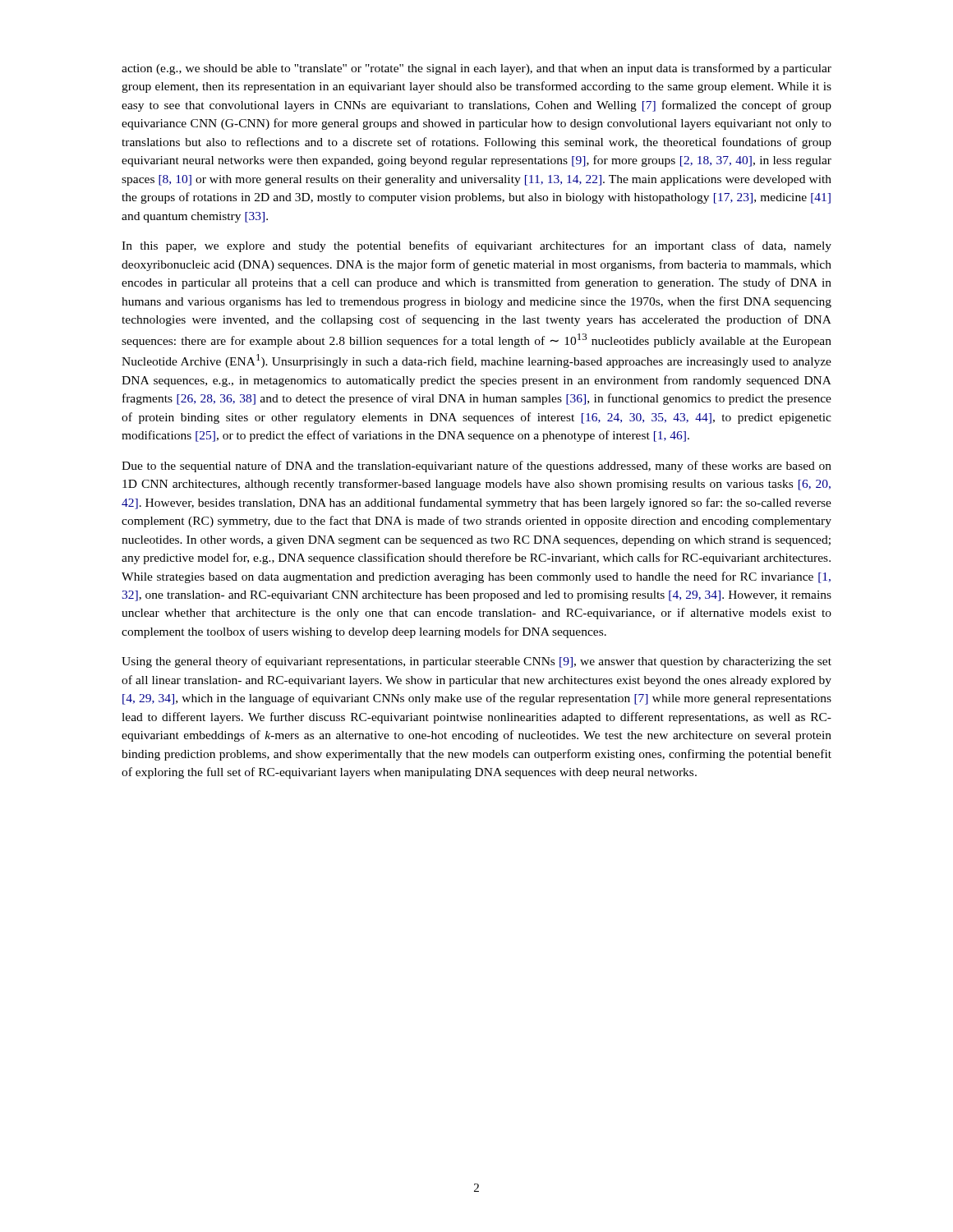The height and width of the screenshot is (1232, 953).
Task: Point to the passage starting "In this paper, we explore and study the"
Action: 476,340
